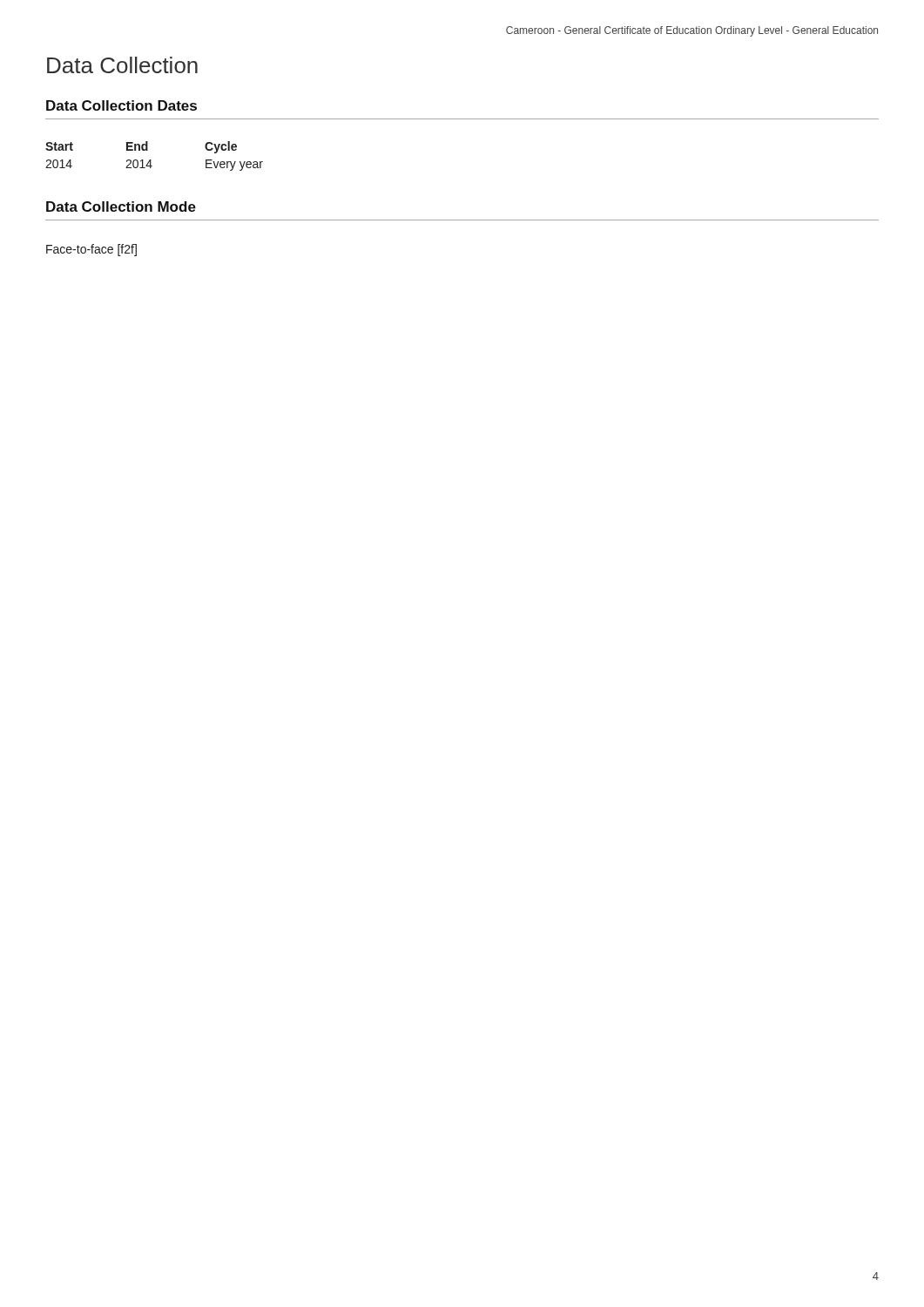Locate the section header containing "Data Collection Mode"

coord(462,210)
